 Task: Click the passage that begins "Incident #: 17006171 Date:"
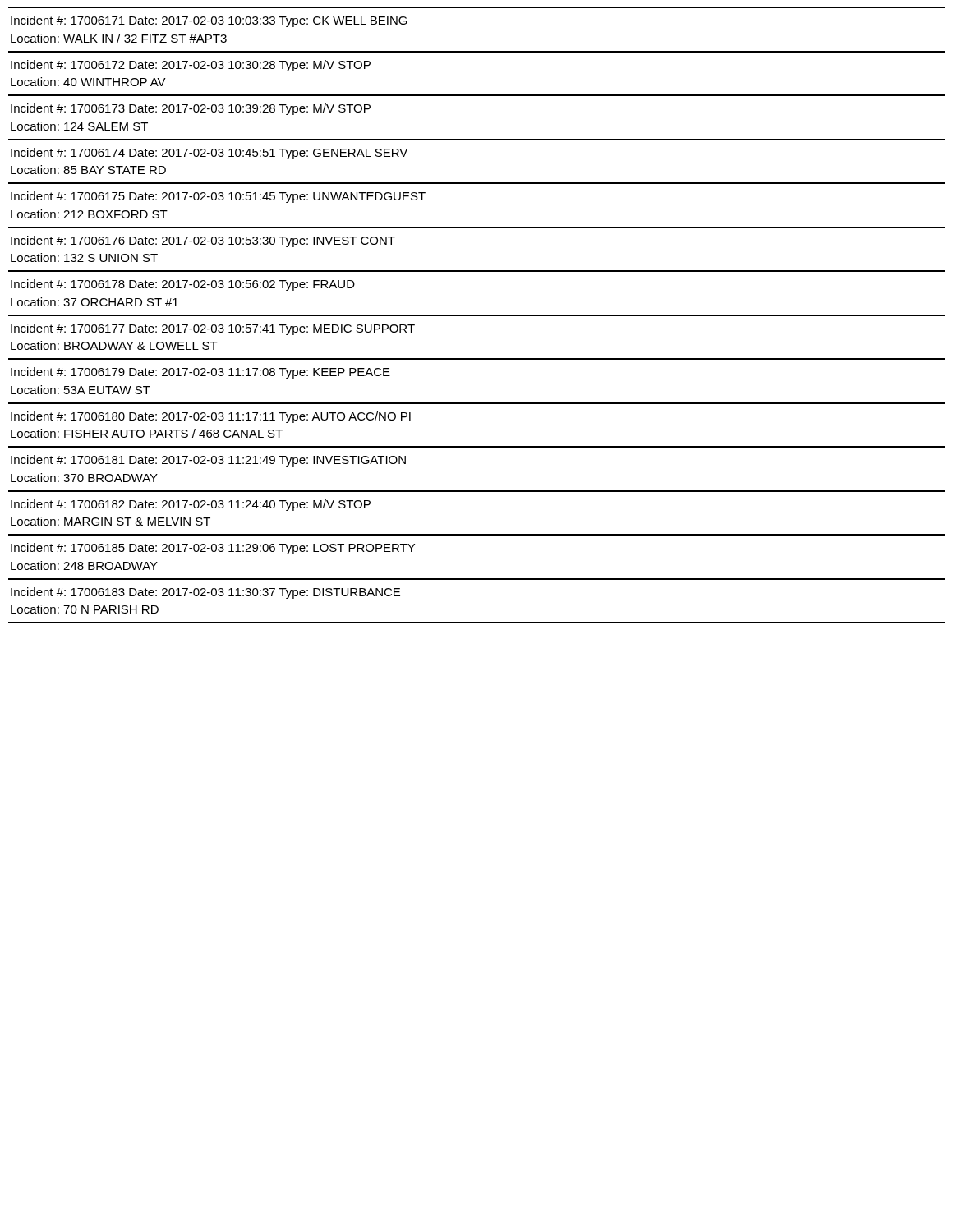tap(209, 21)
